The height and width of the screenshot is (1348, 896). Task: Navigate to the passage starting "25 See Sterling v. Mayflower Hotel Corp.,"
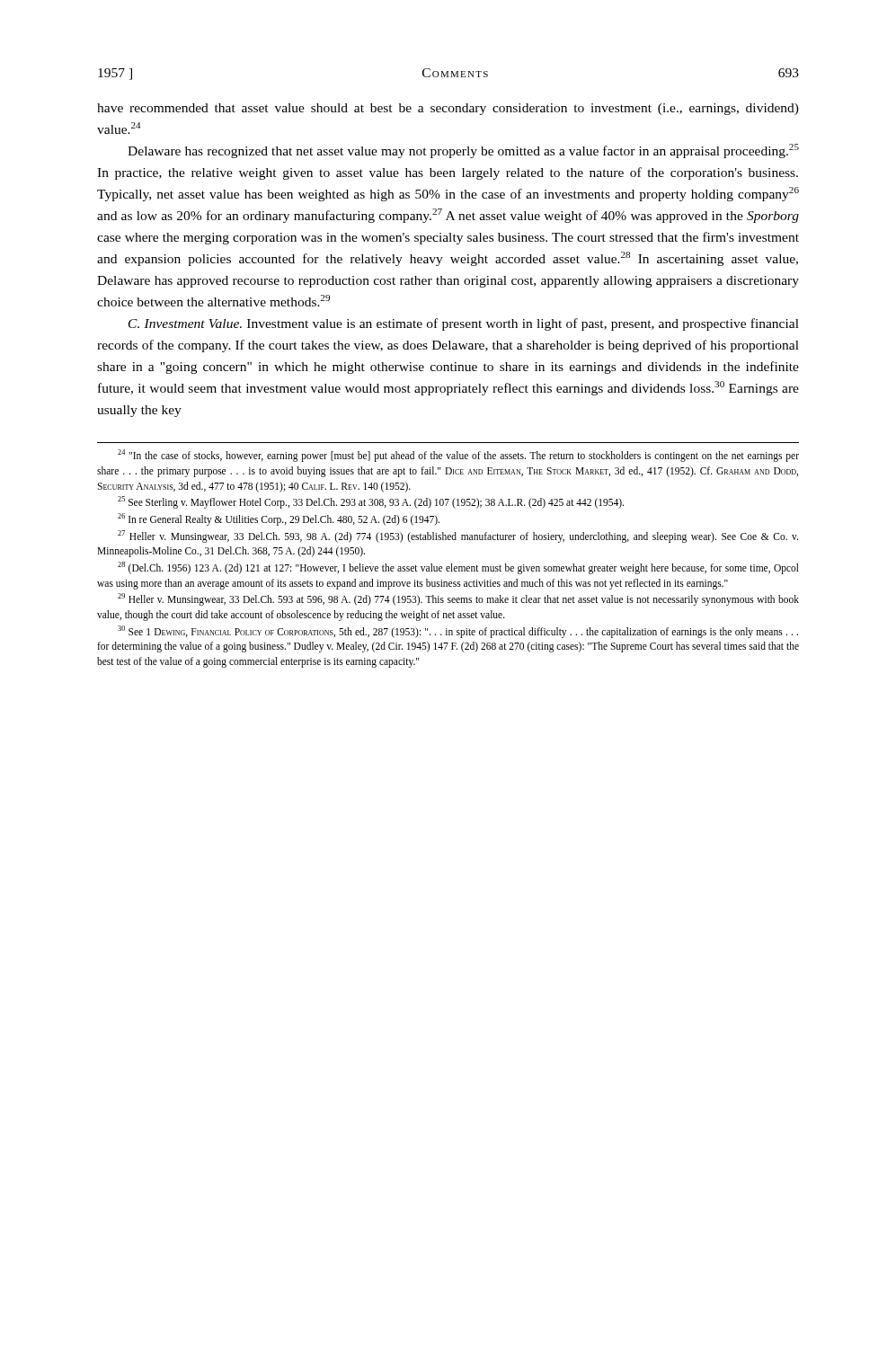coord(371,502)
